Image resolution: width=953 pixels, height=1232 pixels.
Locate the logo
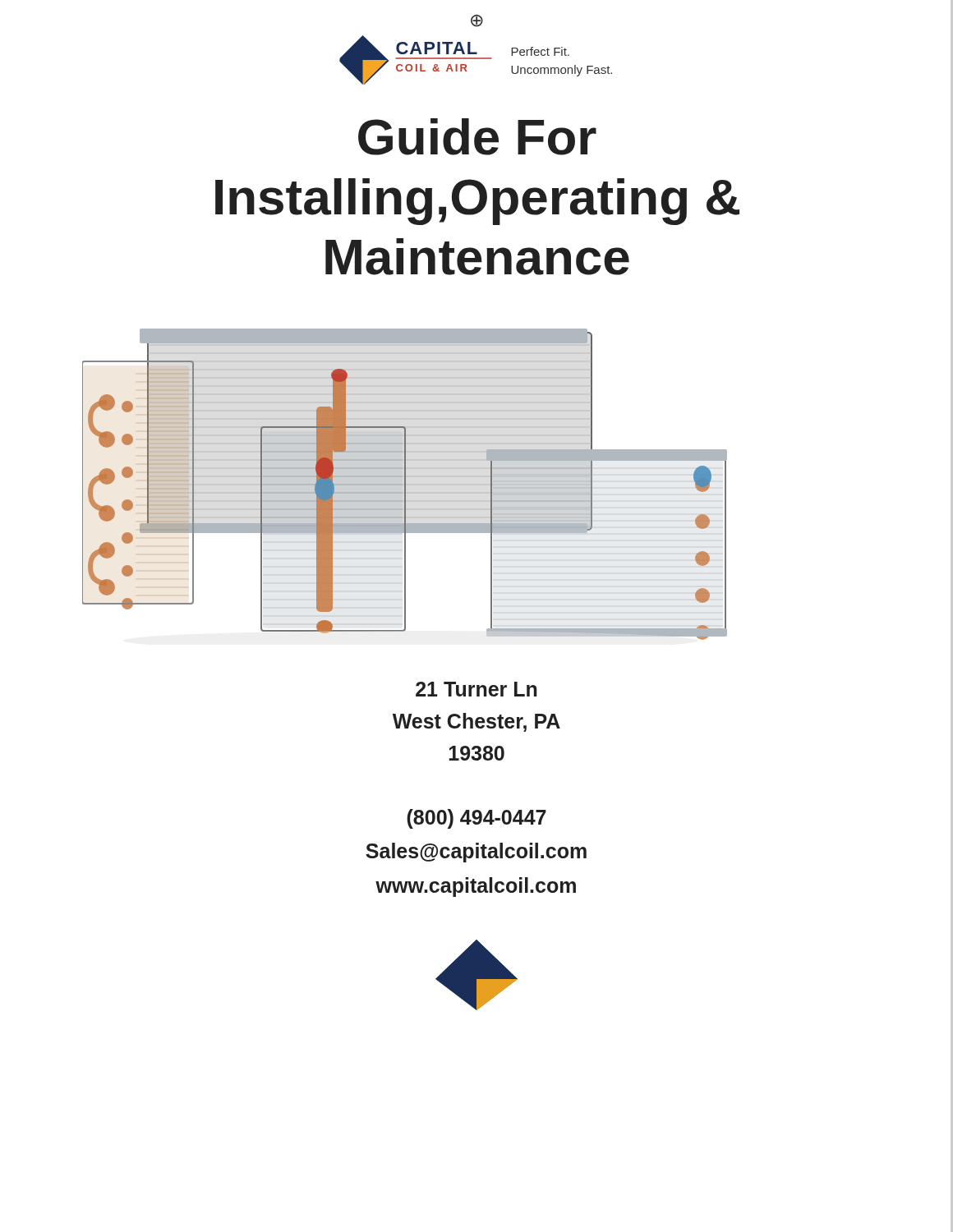476,977
